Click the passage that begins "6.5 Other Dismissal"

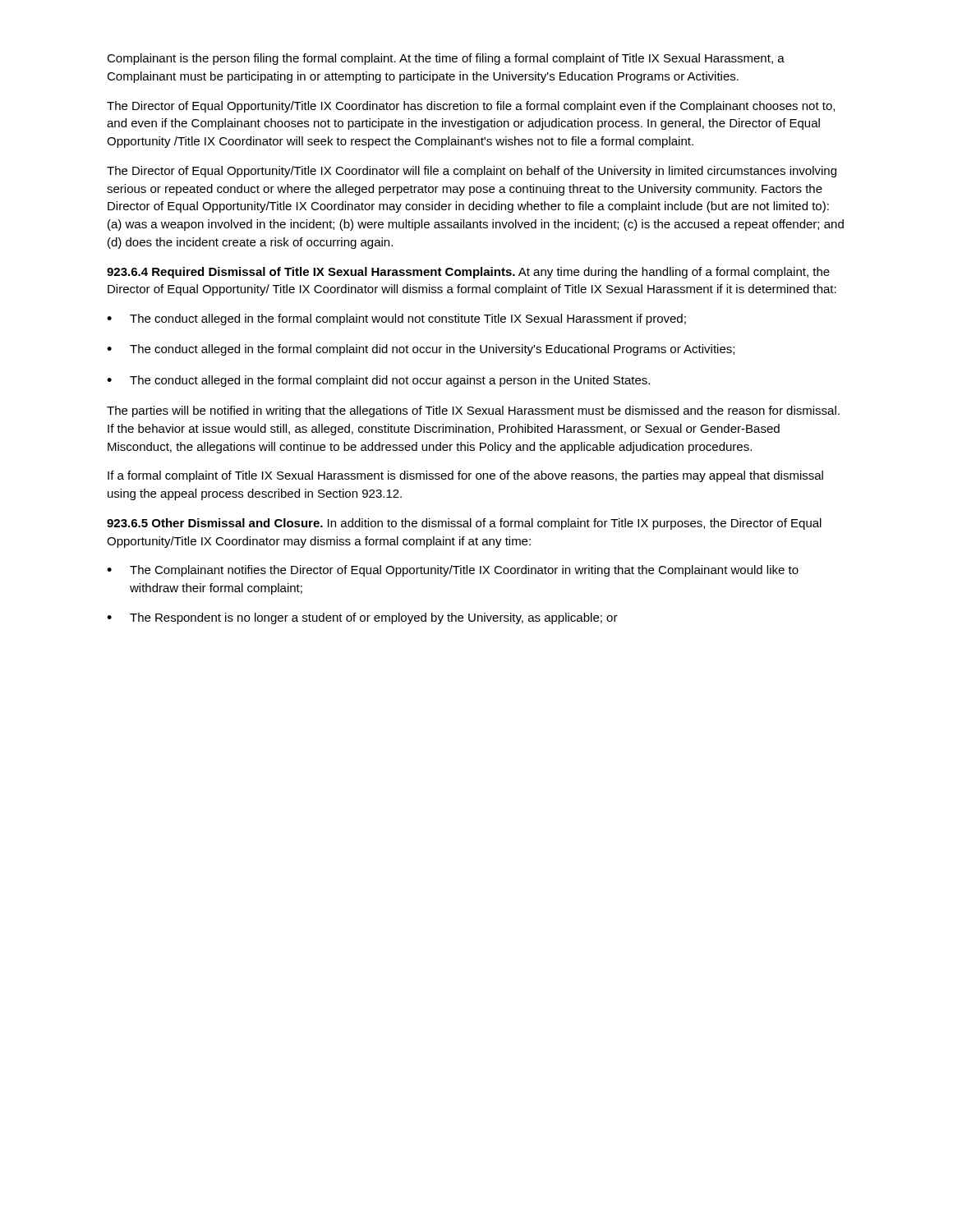[x=464, y=532]
